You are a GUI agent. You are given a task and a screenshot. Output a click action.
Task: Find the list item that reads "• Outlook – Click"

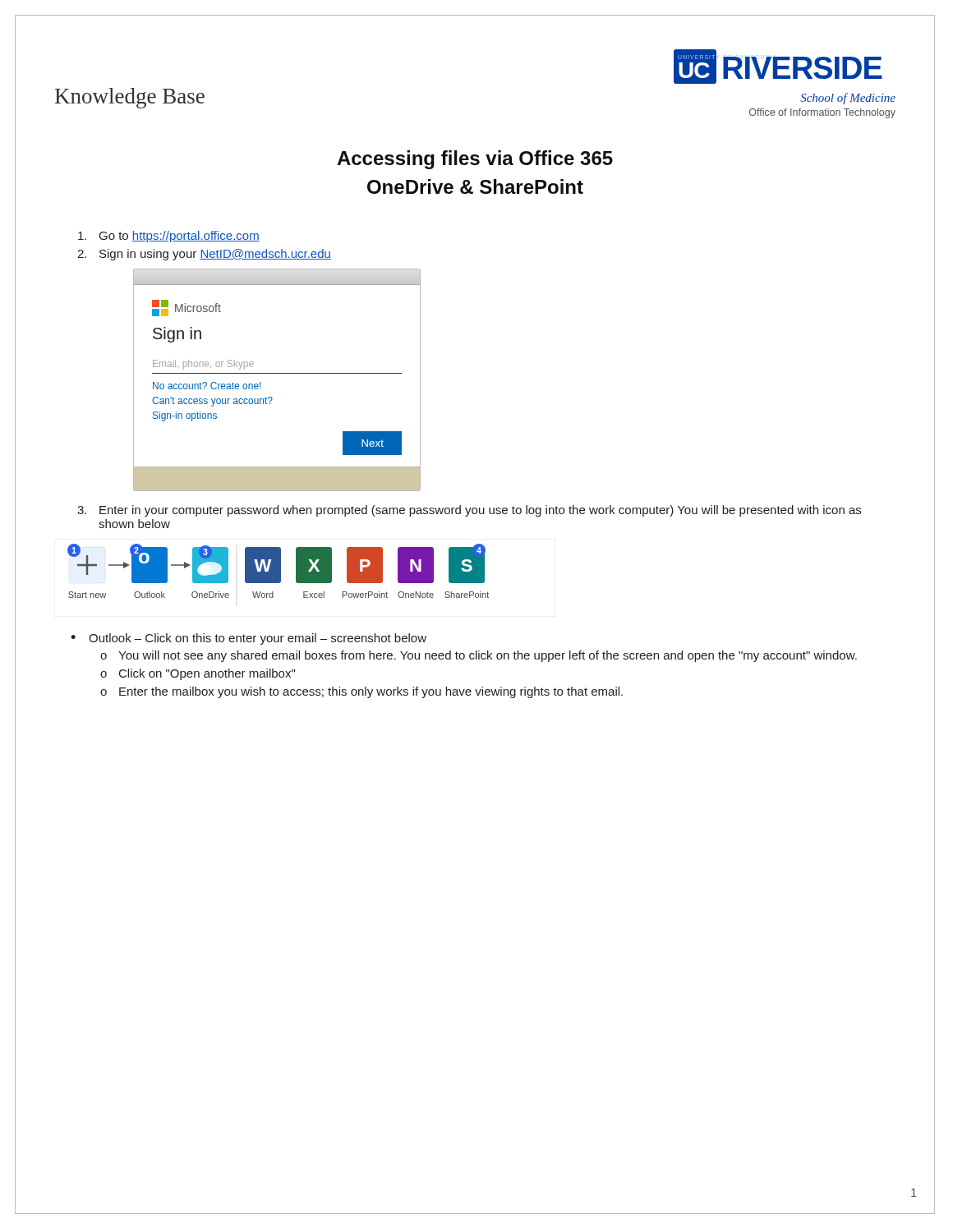click(249, 637)
